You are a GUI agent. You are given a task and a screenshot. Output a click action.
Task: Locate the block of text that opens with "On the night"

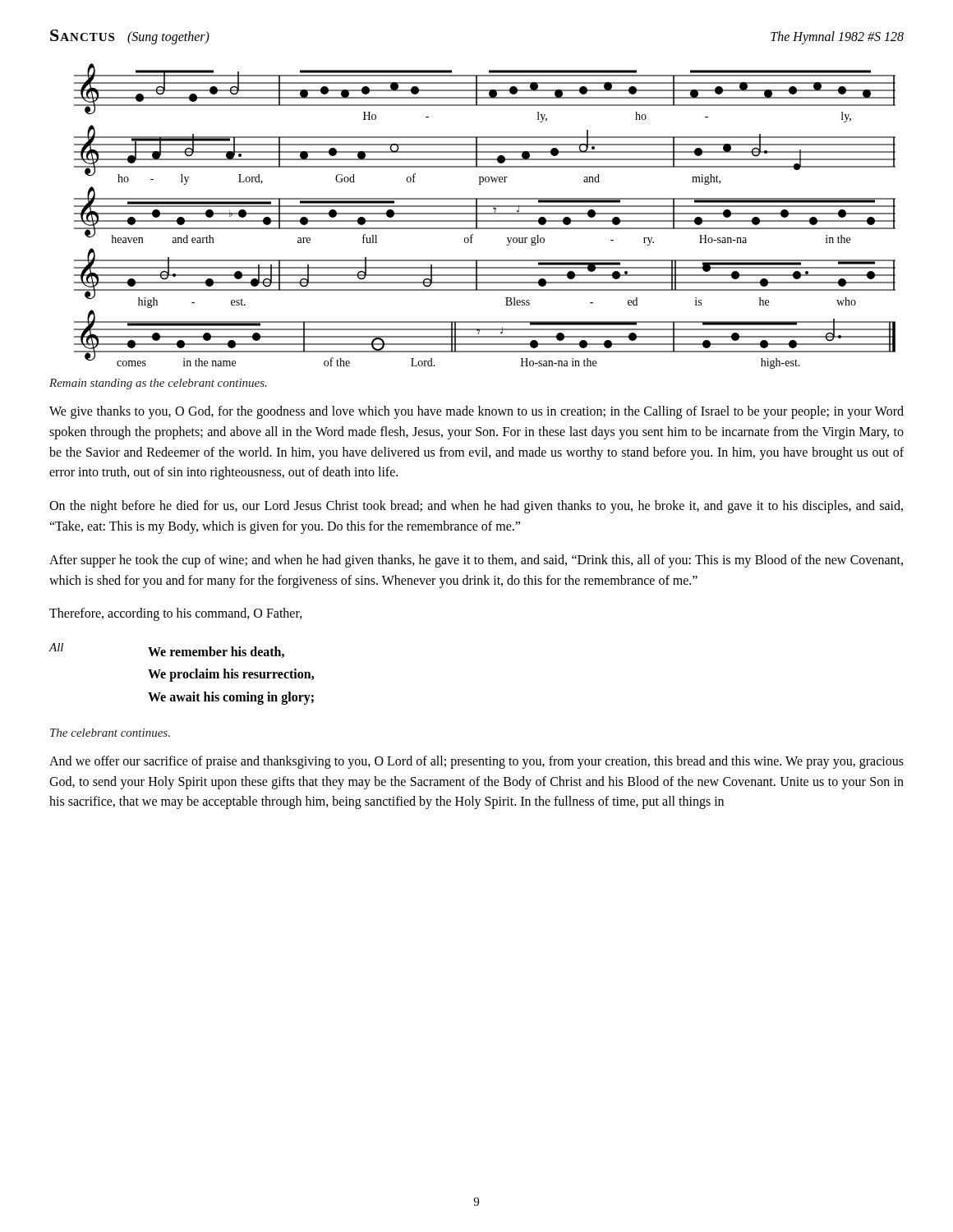click(x=476, y=516)
